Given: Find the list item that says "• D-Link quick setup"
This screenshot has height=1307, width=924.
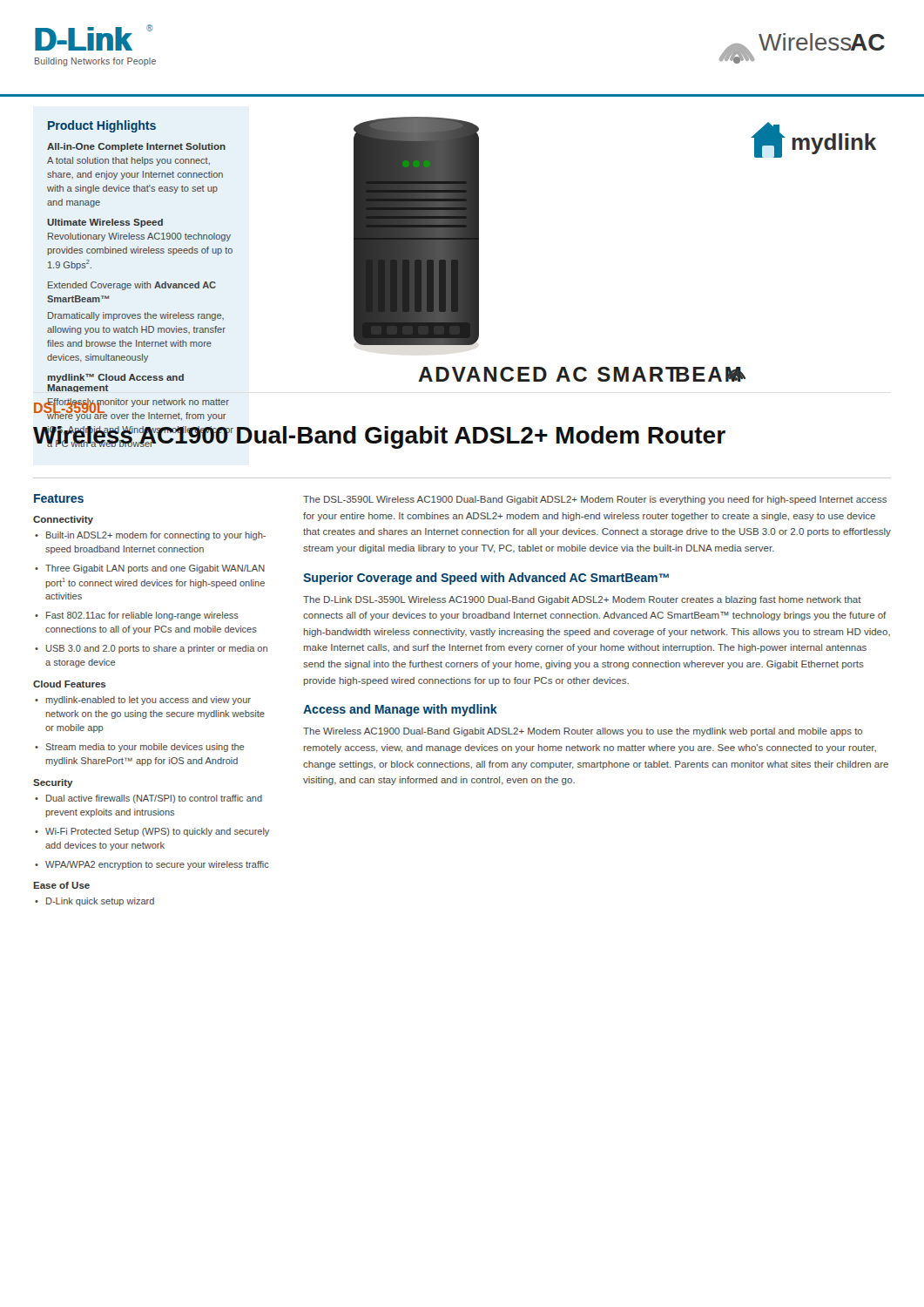Looking at the screenshot, I should pyautogui.click(x=95, y=902).
